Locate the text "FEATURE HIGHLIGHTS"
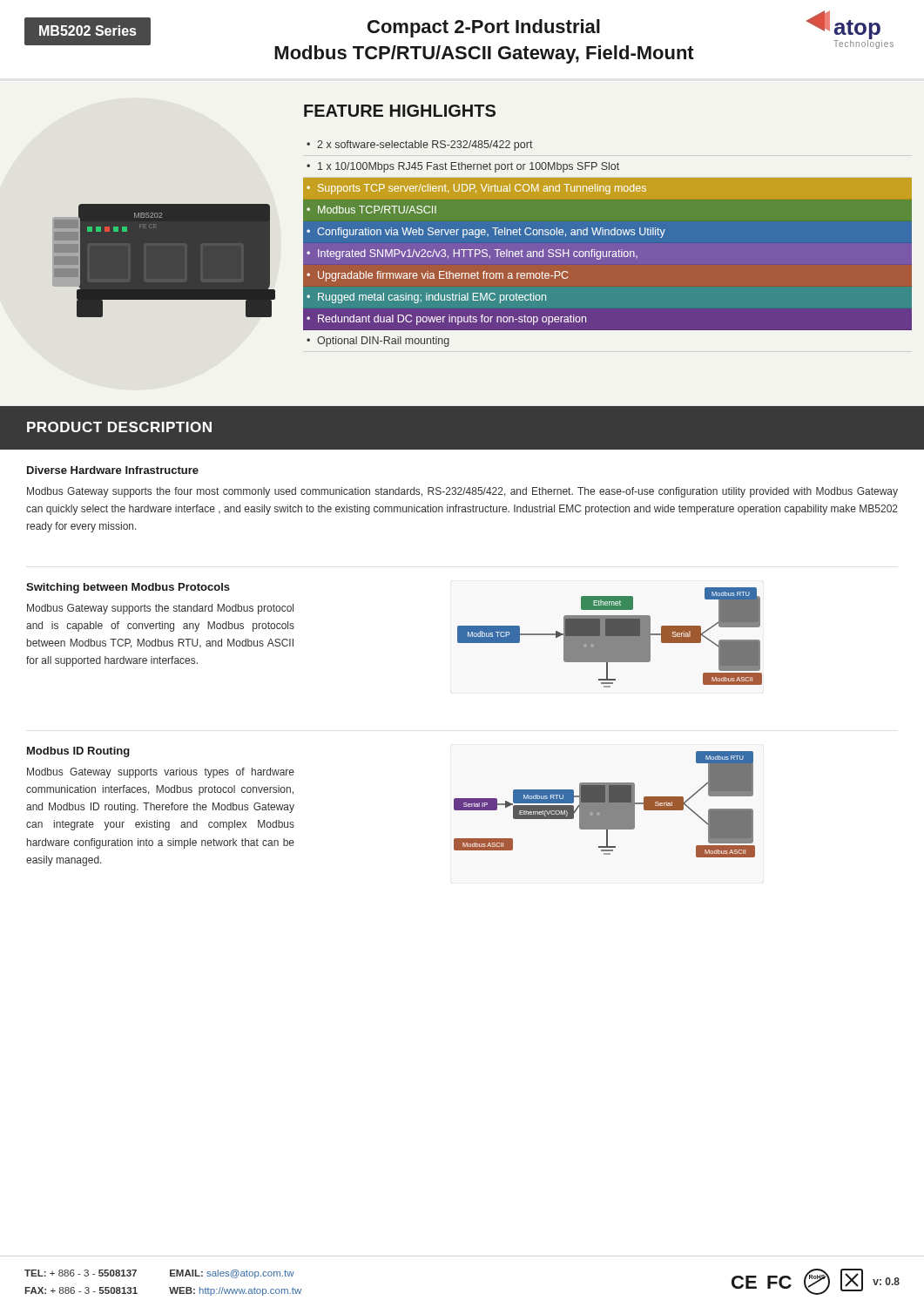The height and width of the screenshot is (1307, 924). (400, 111)
